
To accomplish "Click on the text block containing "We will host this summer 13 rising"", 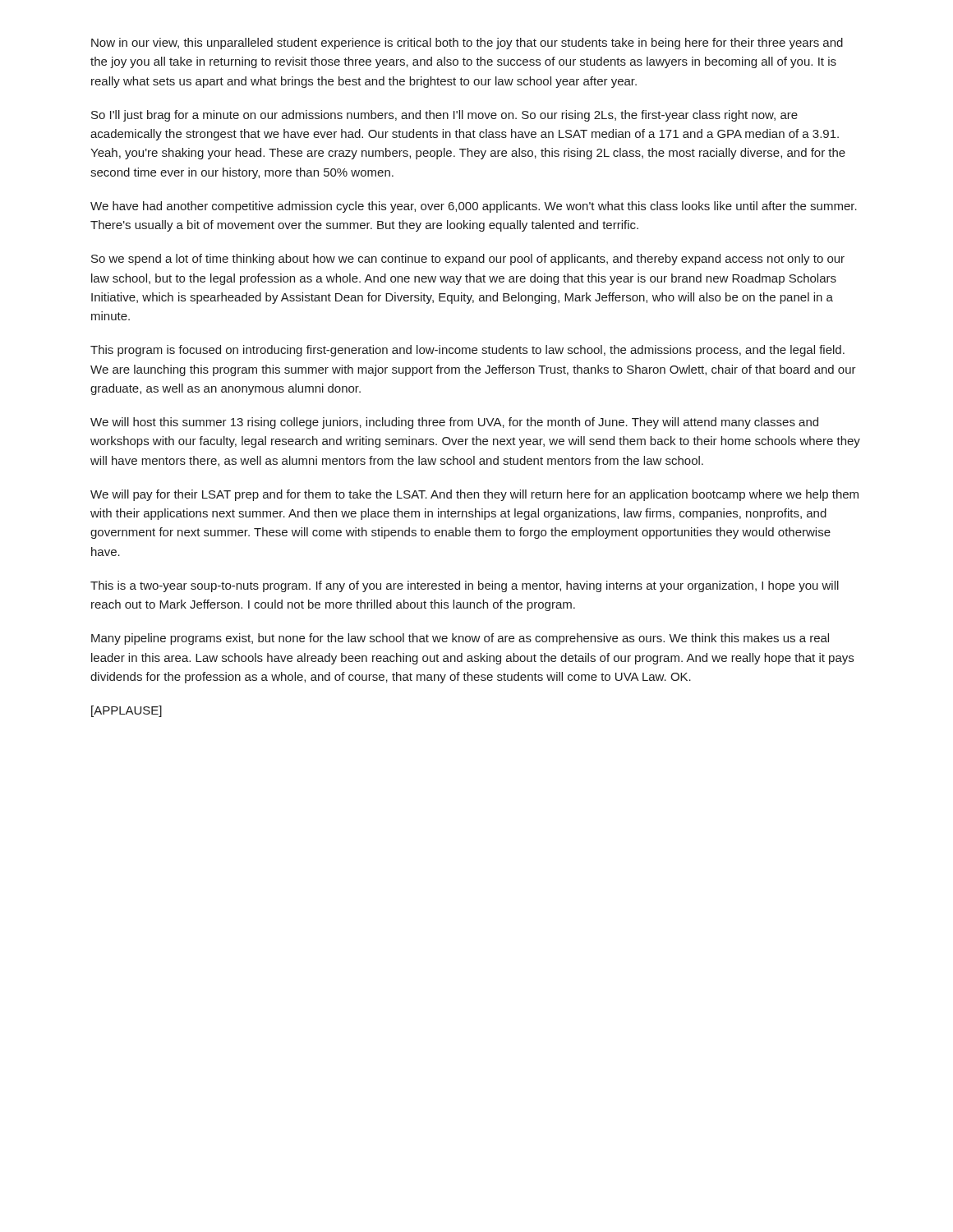I will pyautogui.click(x=475, y=441).
